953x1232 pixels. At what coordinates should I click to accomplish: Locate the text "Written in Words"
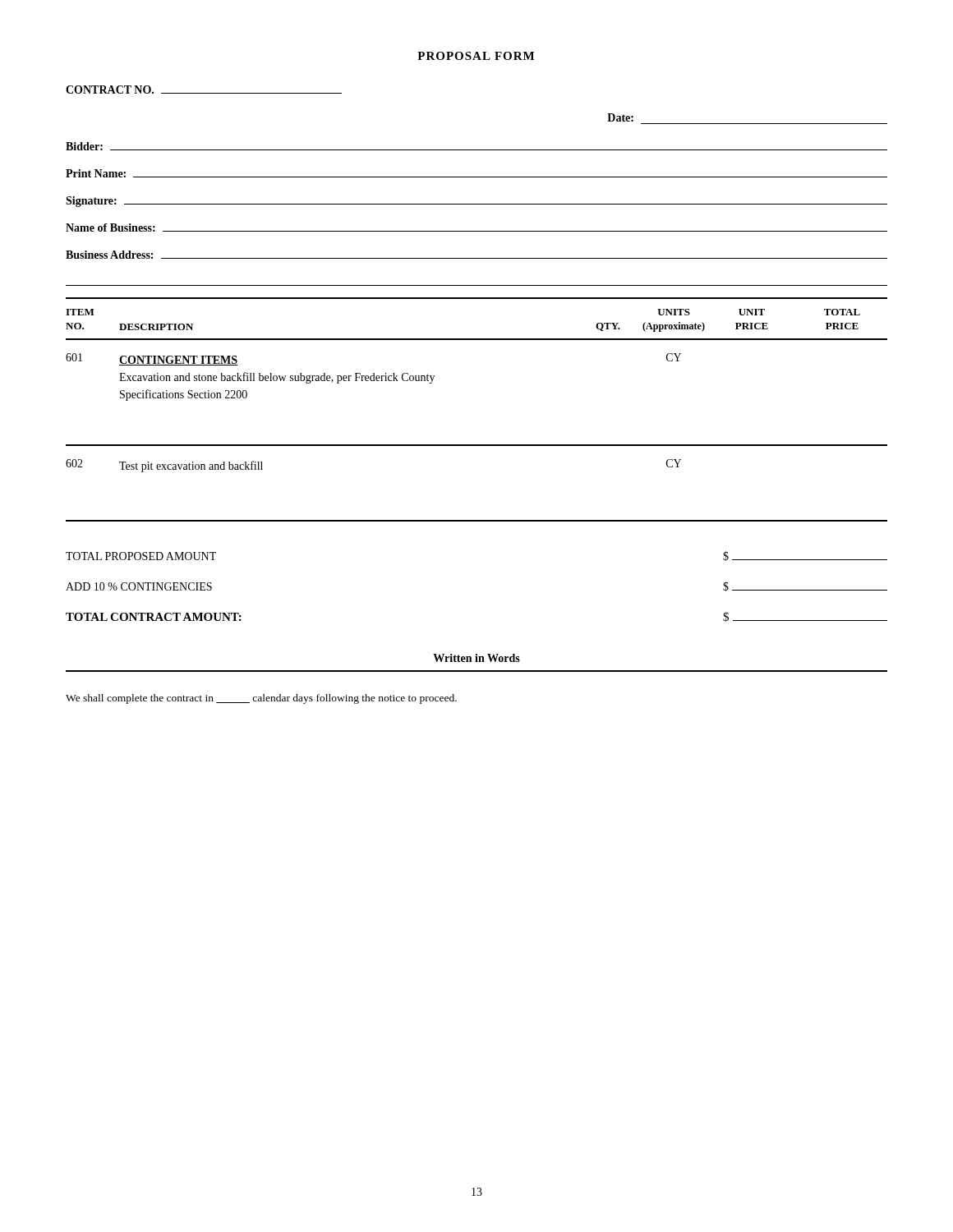[476, 658]
